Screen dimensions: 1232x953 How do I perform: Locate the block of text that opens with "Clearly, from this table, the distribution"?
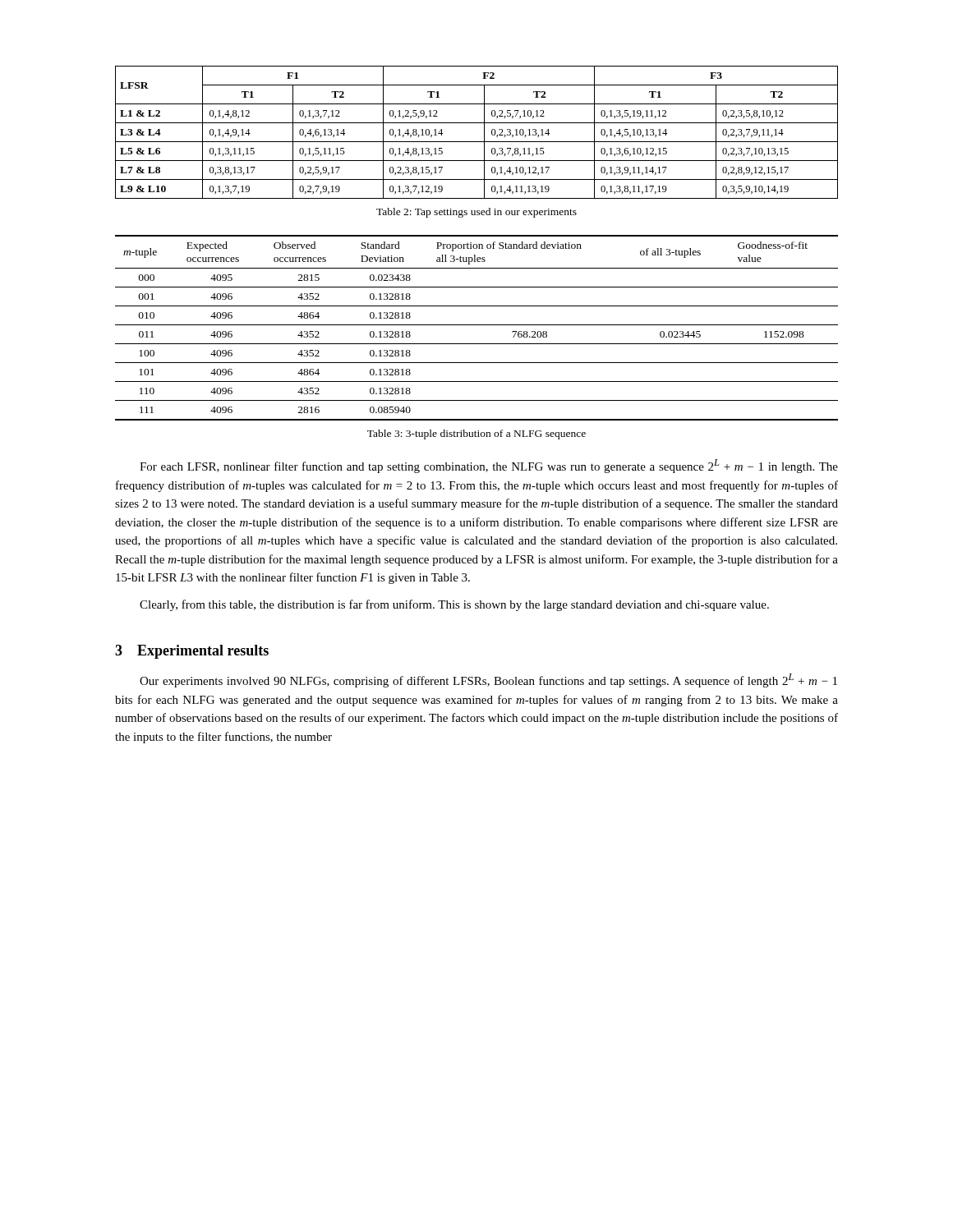tap(455, 604)
